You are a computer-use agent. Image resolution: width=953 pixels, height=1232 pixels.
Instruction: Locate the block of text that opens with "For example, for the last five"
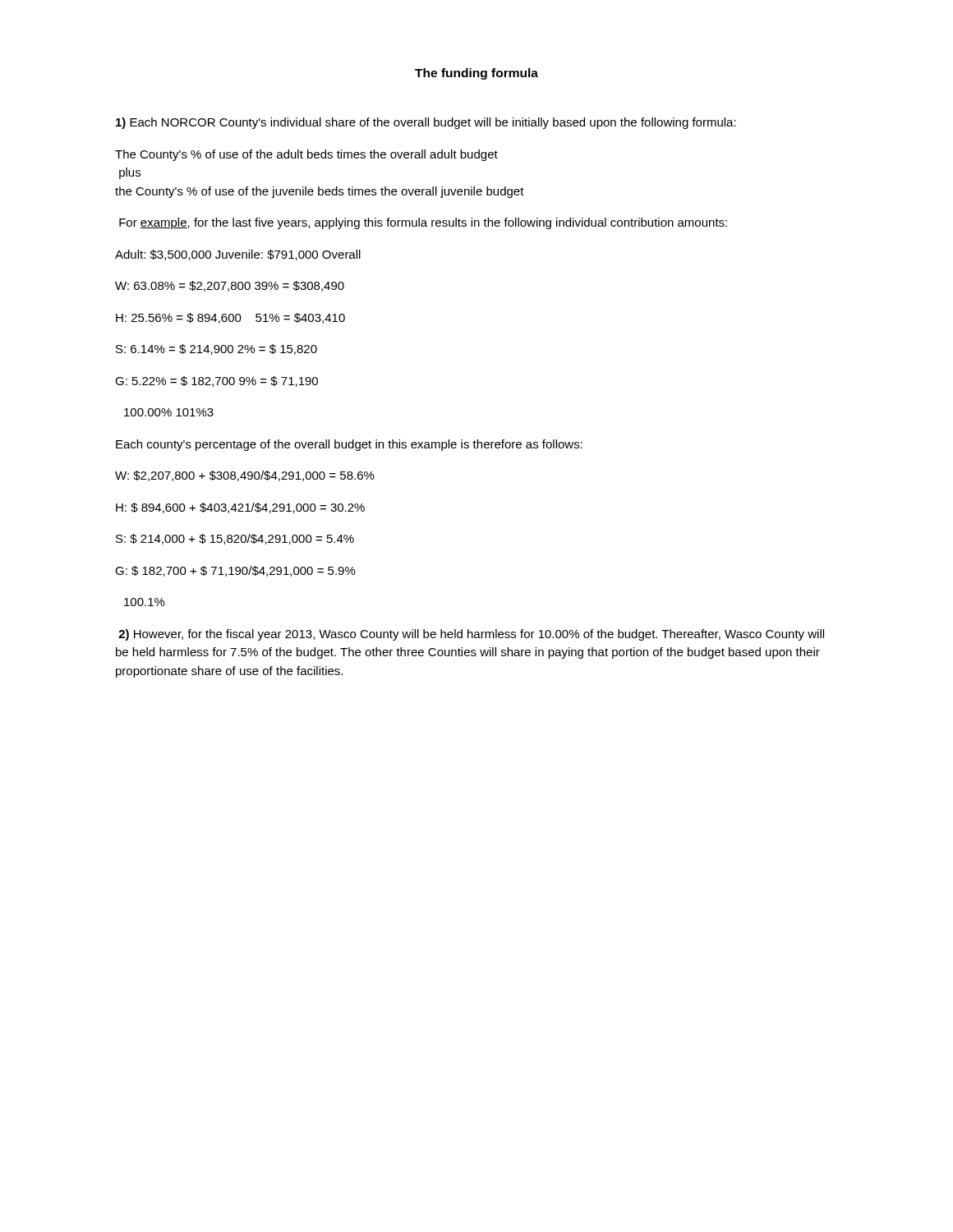pos(422,222)
